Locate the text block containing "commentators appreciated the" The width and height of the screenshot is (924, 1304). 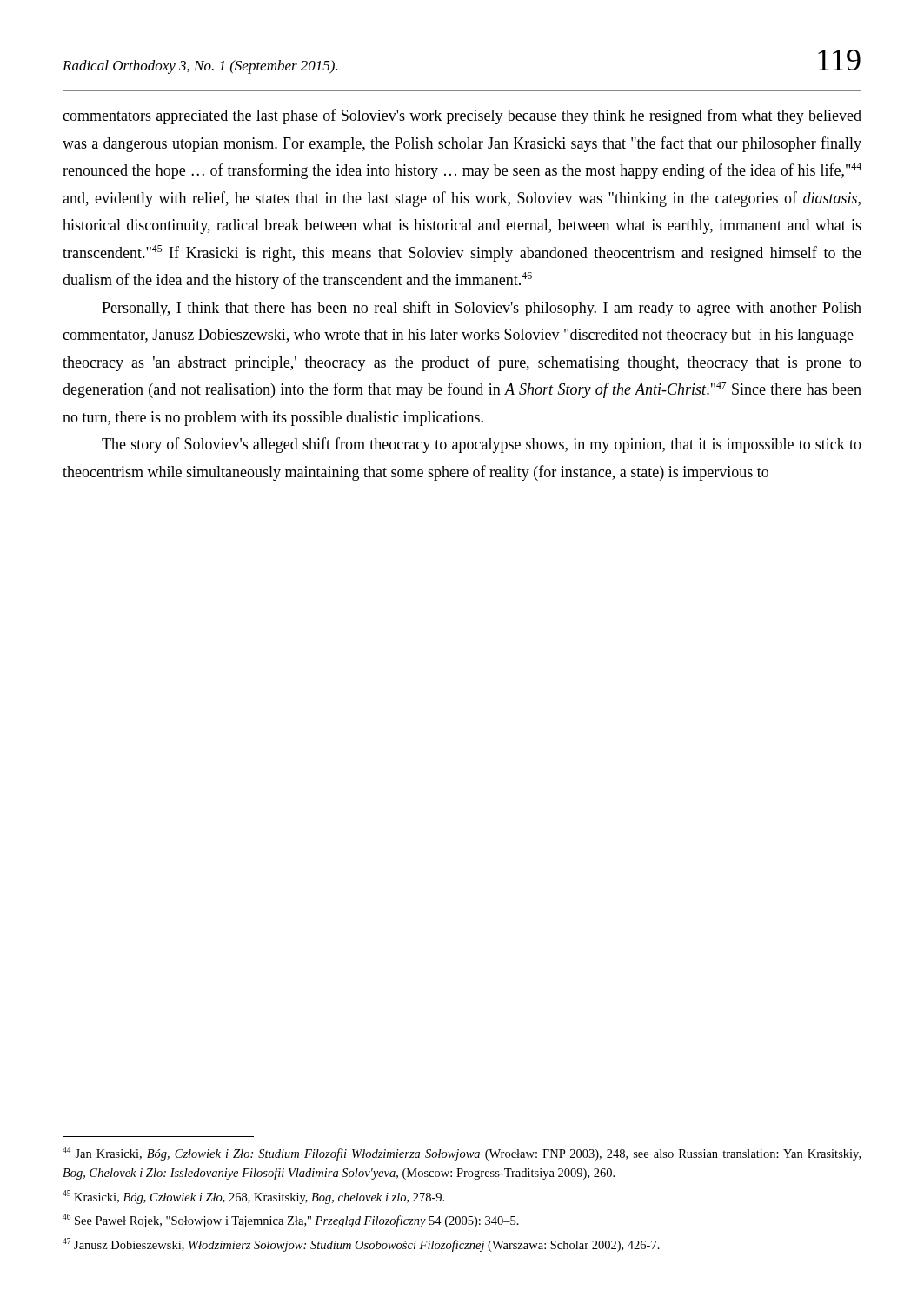click(462, 198)
